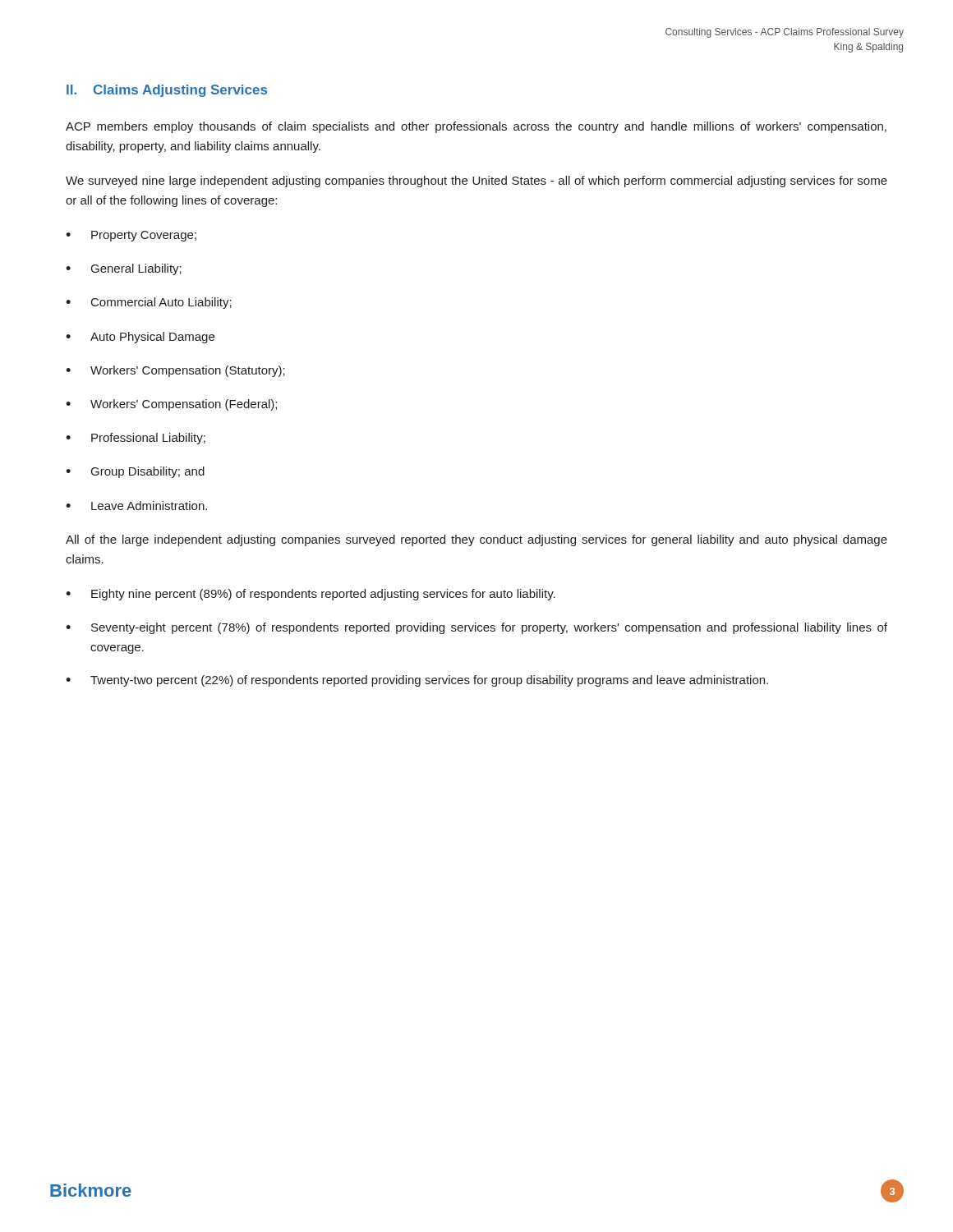Screen dimensions: 1232x953
Task: Find the list item that reads "• Eighty nine percent (89%) of respondents"
Action: click(476, 594)
